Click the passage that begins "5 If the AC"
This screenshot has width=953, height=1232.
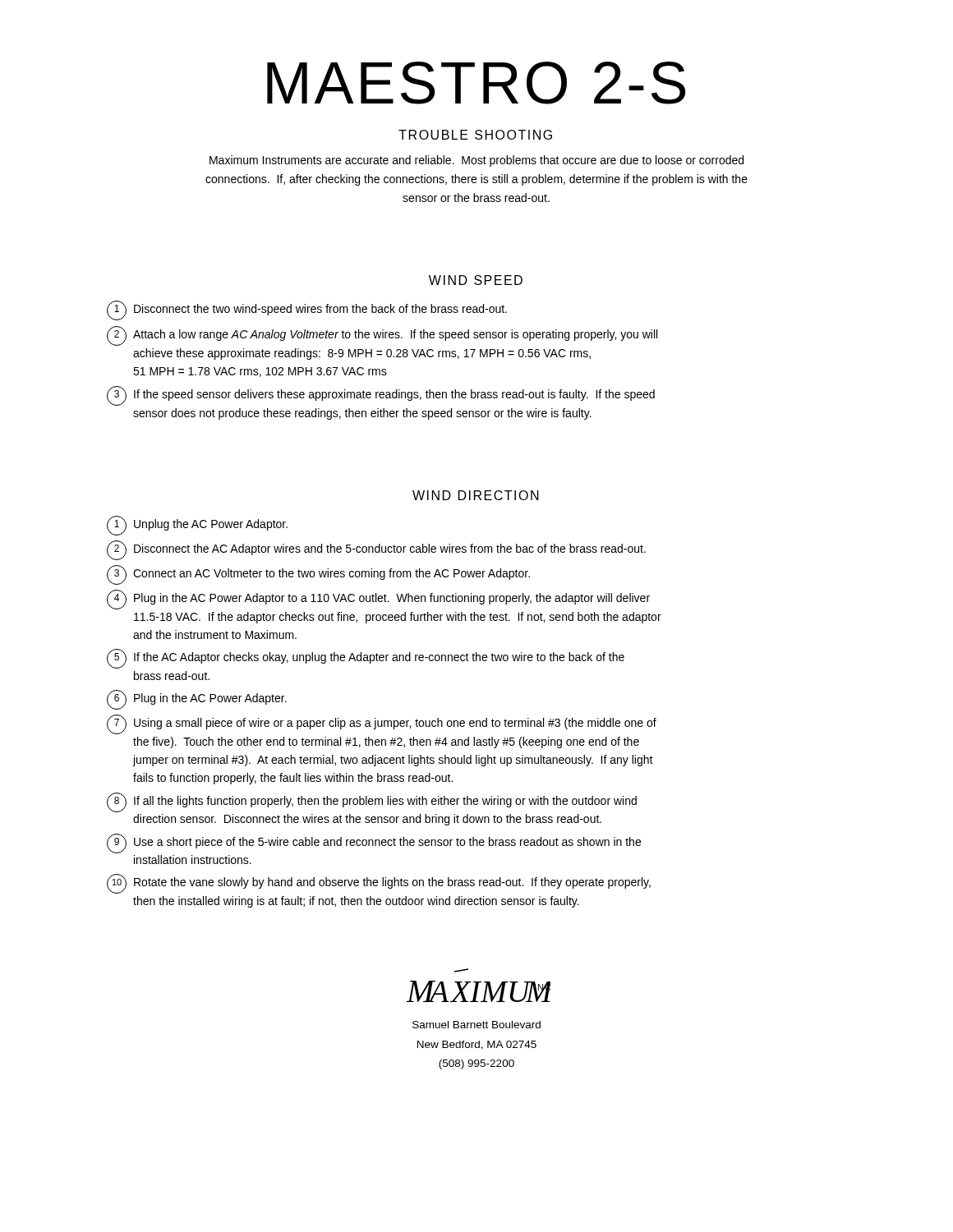(489, 667)
